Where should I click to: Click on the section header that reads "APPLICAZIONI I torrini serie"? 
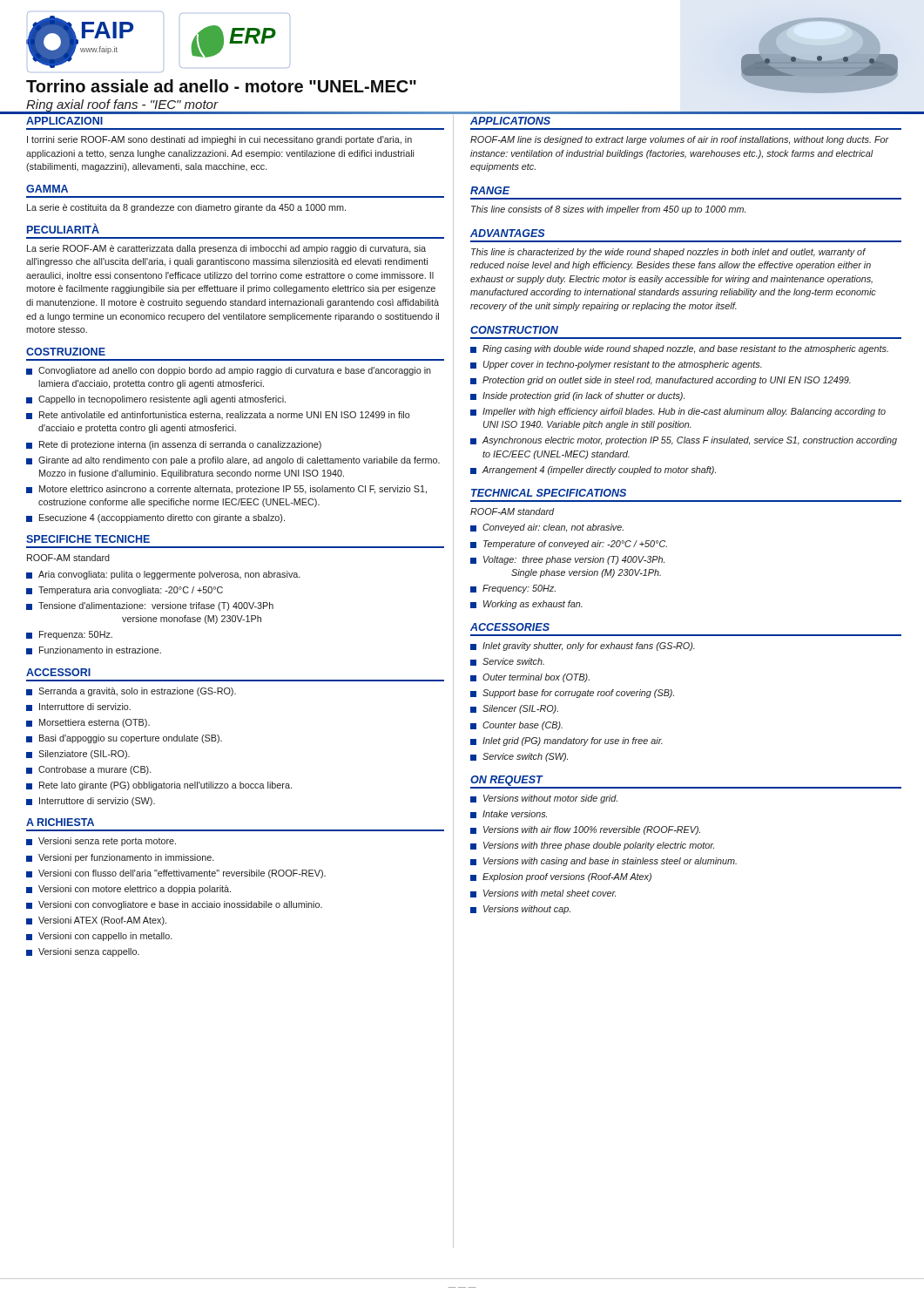tap(235, 145)
